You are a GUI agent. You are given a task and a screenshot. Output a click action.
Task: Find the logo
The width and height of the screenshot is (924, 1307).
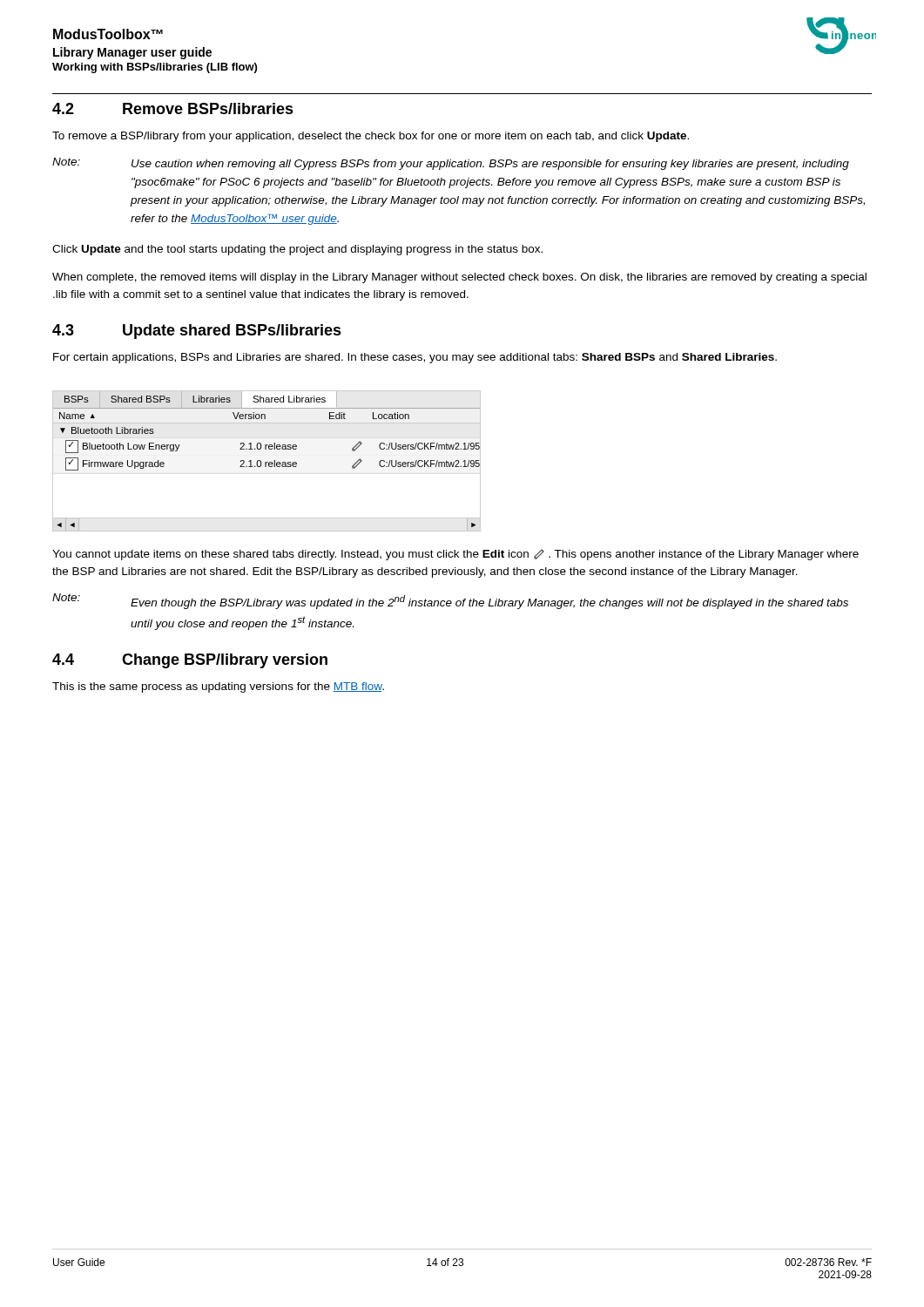(x=828, y=37)
